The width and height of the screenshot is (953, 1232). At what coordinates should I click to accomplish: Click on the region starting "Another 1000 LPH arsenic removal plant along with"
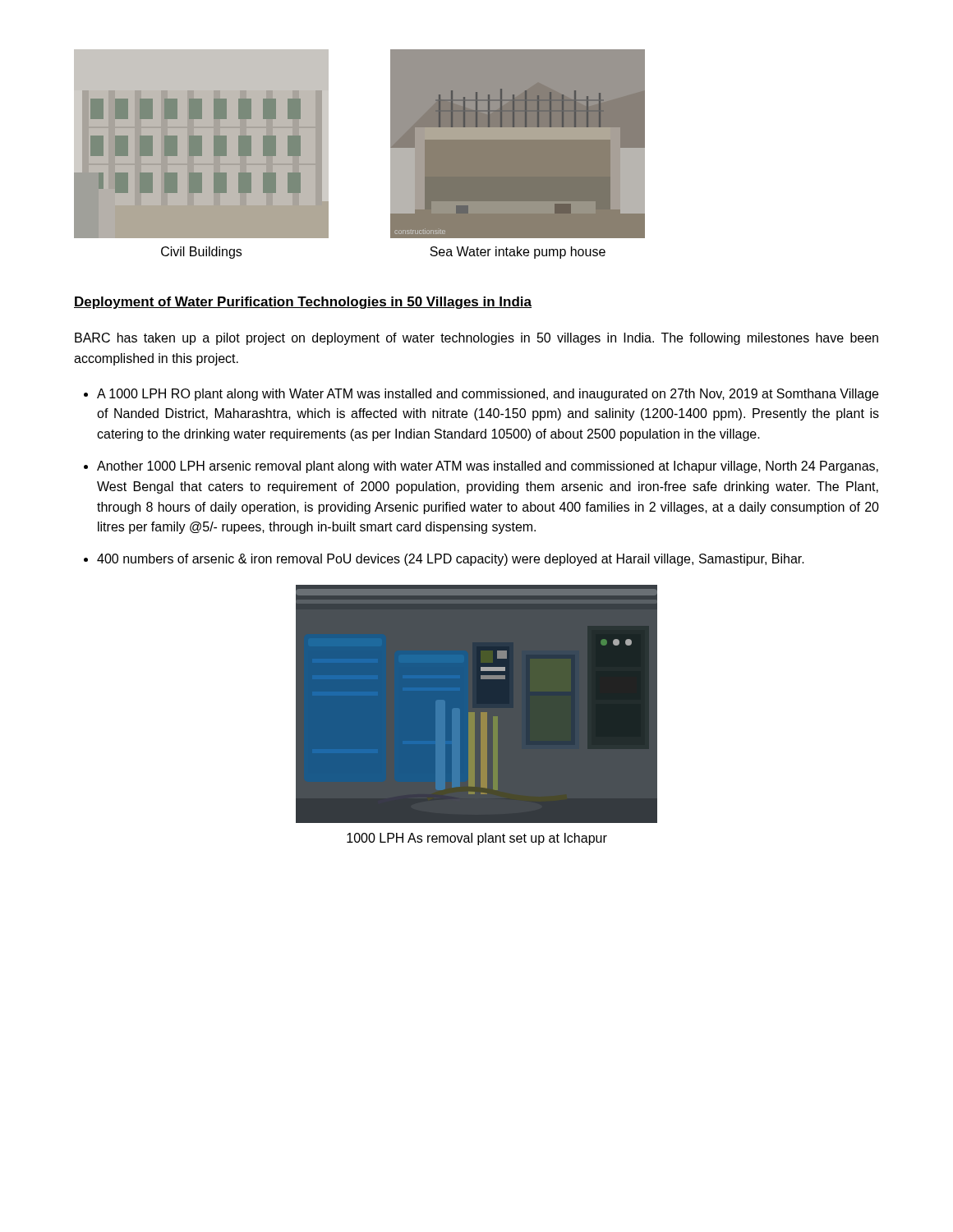[488, 497]
